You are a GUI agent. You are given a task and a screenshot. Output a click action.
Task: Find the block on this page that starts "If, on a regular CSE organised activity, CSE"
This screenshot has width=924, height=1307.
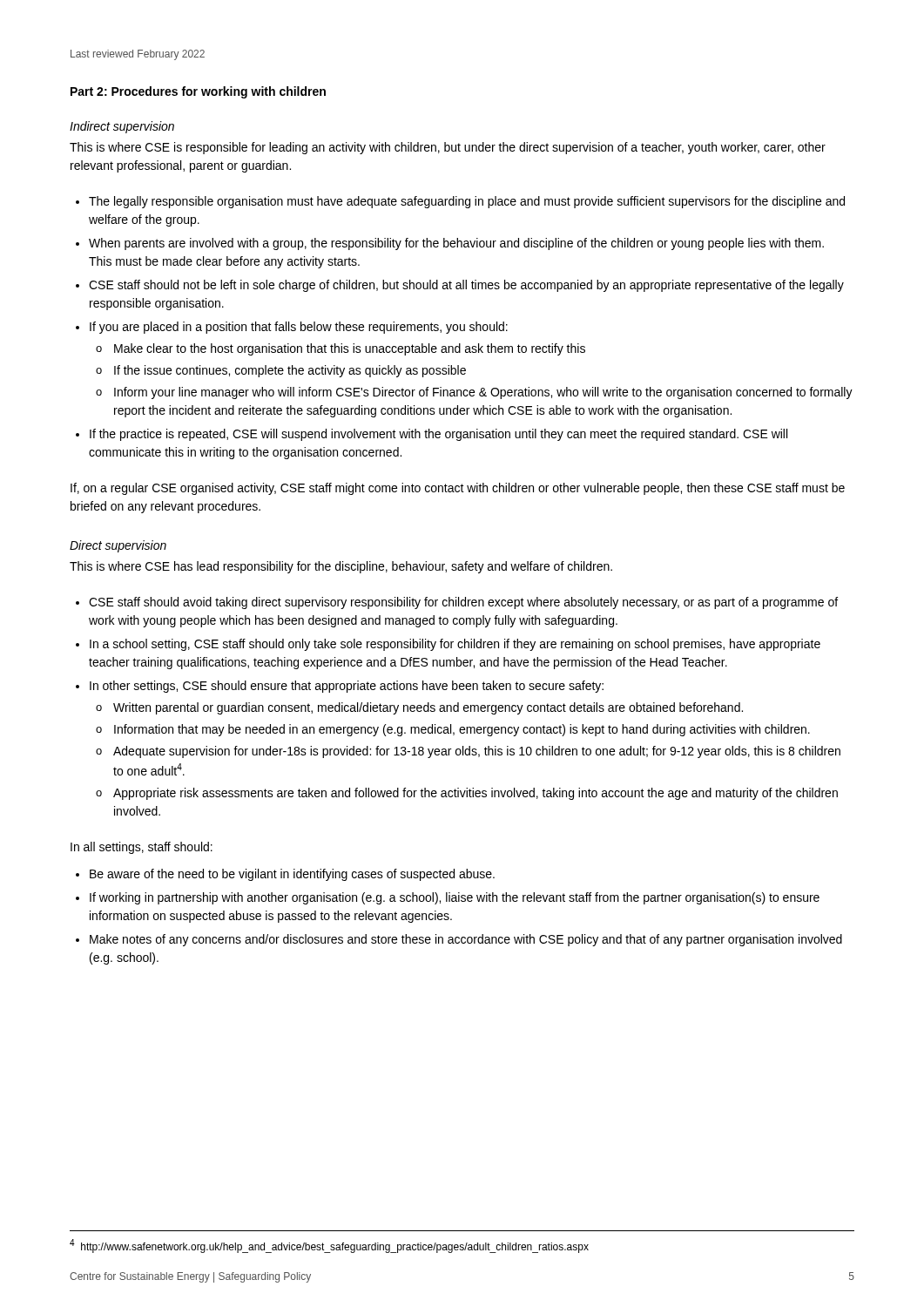(457, 497)
